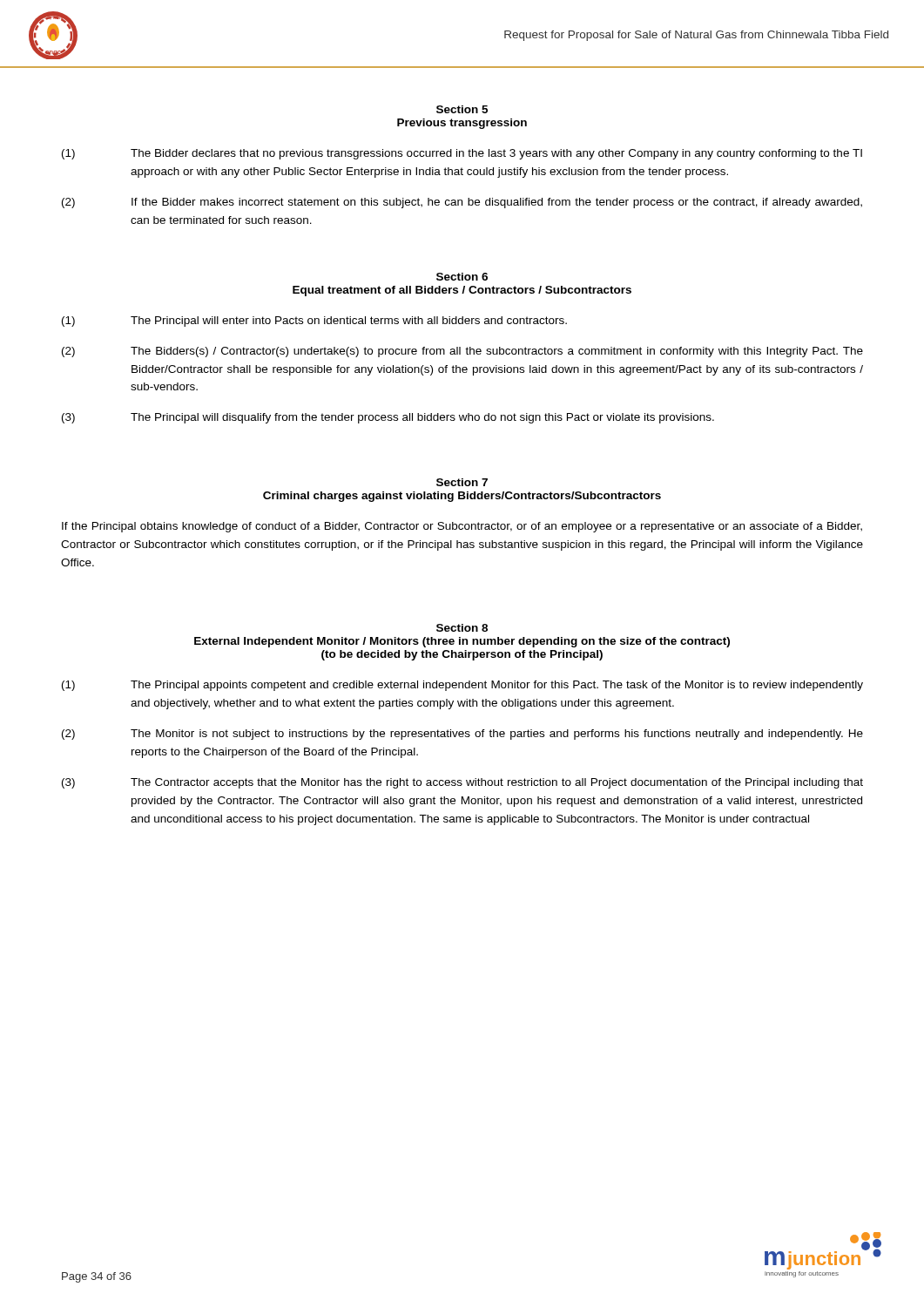Locate the block of text that opens with "(2) The Bidders(s) / Contractor(s) undertake(s)"
The width and height of the screenshot is (924, 1307).
[x=462, y=369]
